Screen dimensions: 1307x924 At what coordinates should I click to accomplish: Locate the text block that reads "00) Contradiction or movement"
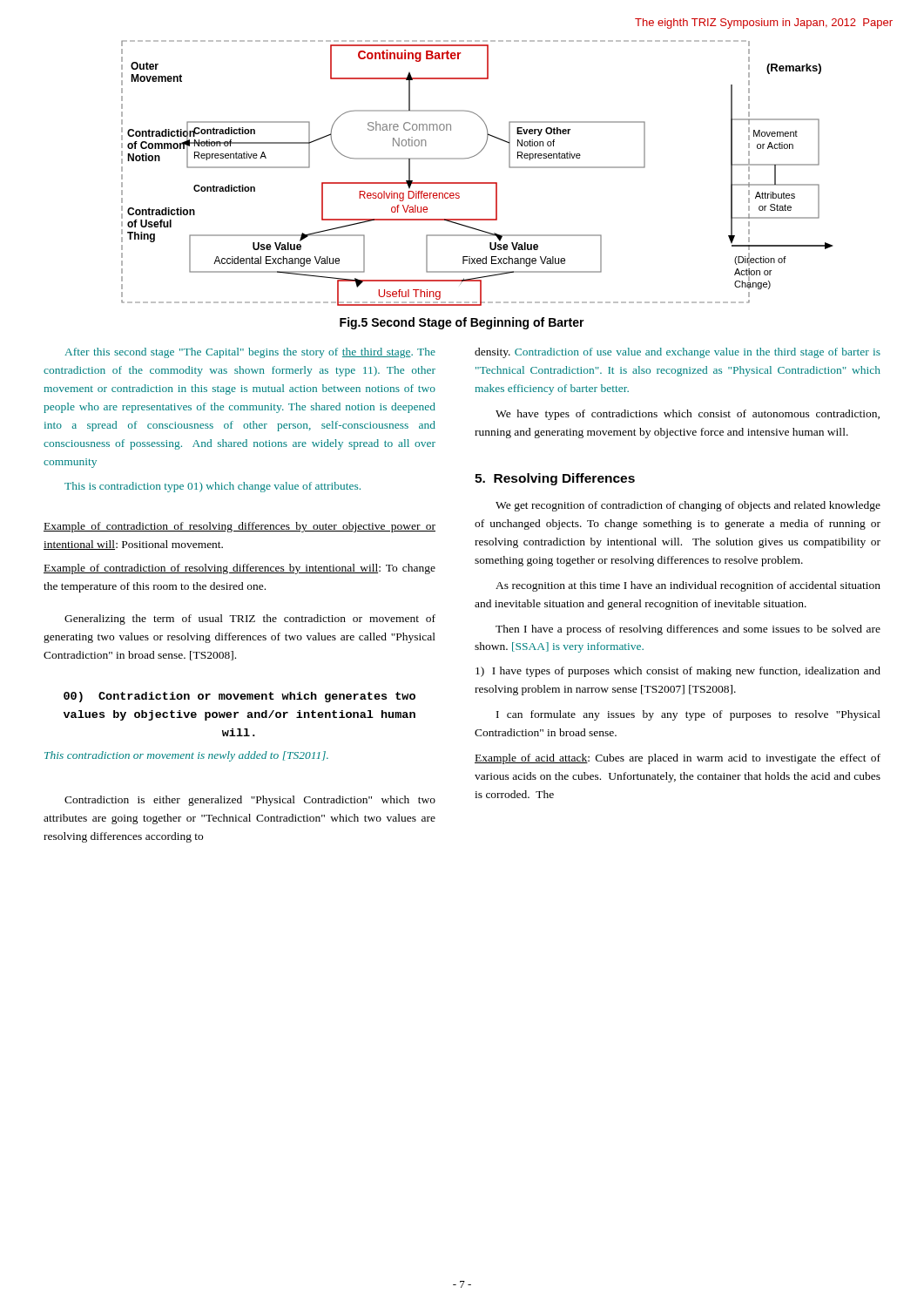tap(240, 727)
